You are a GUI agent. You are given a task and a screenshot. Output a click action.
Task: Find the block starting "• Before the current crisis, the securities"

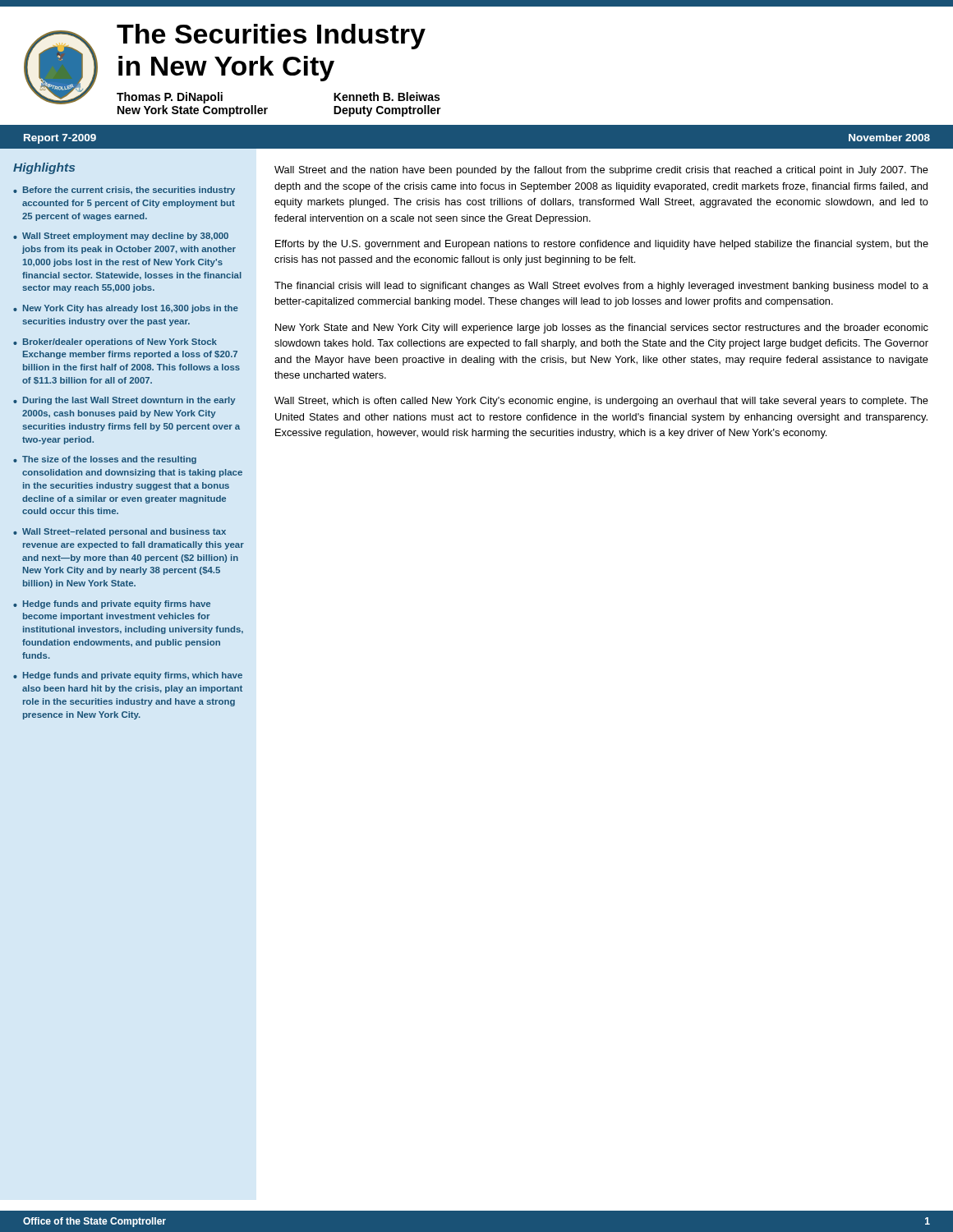point(129,204)
